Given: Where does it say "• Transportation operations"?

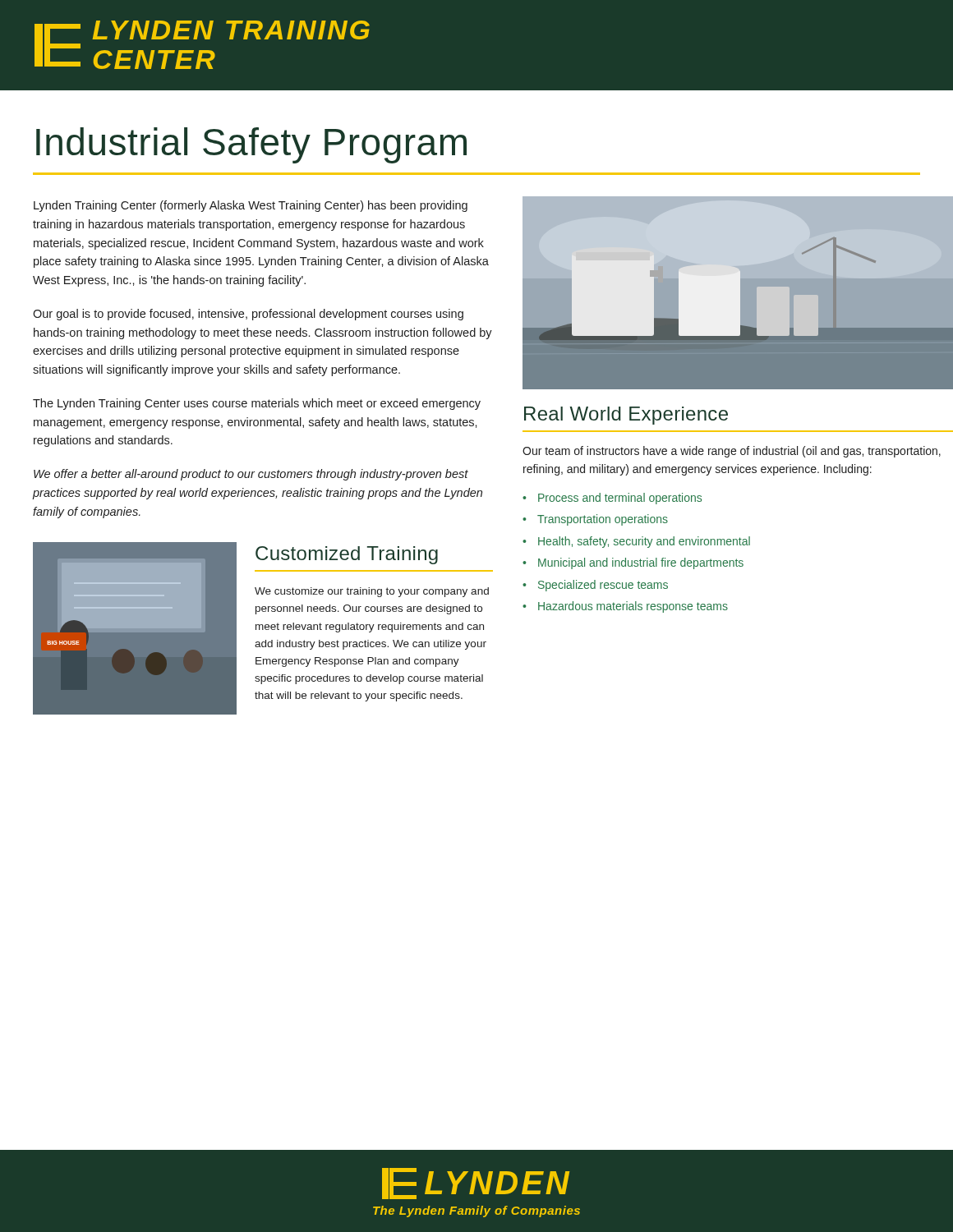Looking at the screenshot, I should click(595, 519).
